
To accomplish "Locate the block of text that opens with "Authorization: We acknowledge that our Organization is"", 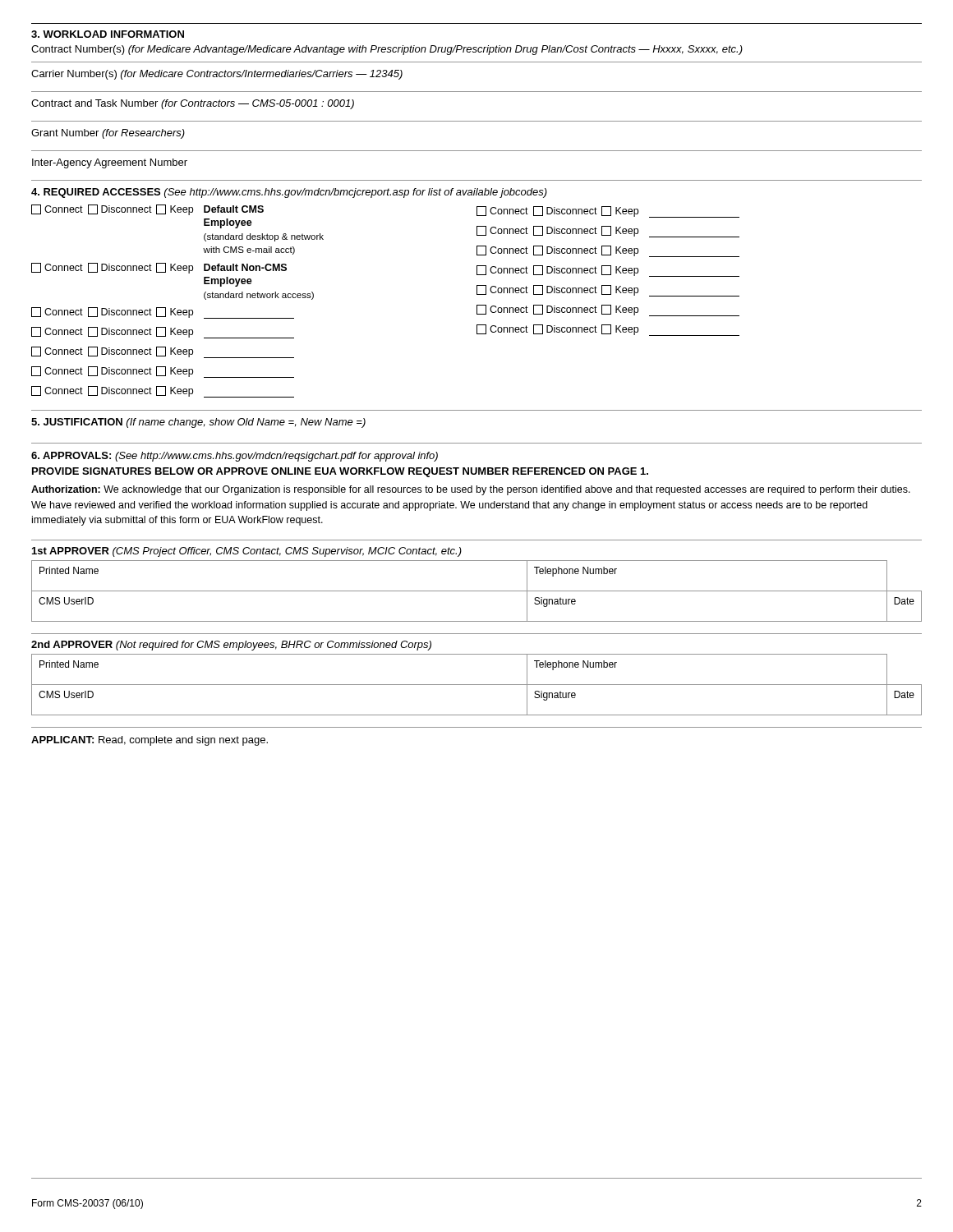I will (471, 505).
